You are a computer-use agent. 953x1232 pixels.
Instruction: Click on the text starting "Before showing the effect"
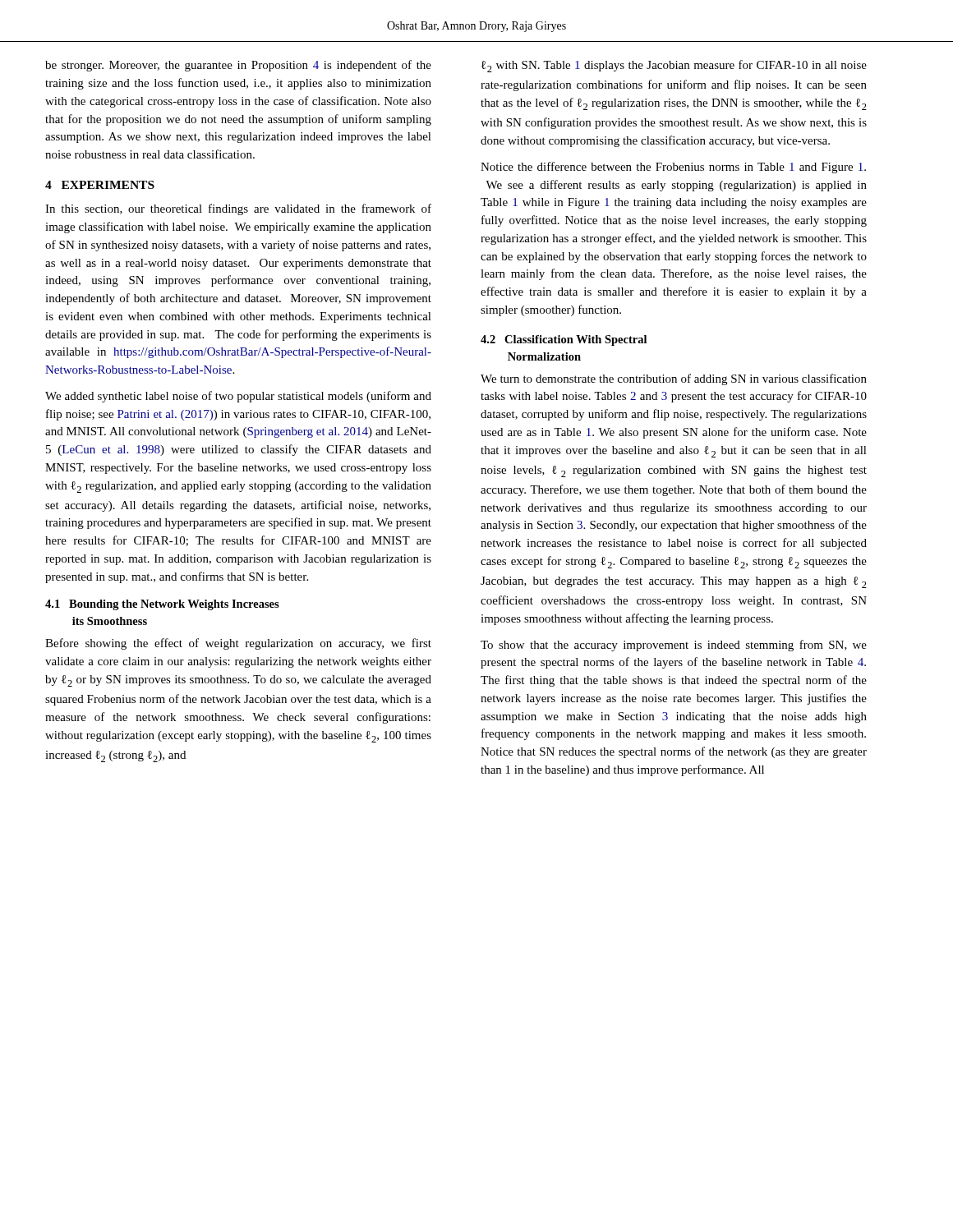(x=238, y=701)
